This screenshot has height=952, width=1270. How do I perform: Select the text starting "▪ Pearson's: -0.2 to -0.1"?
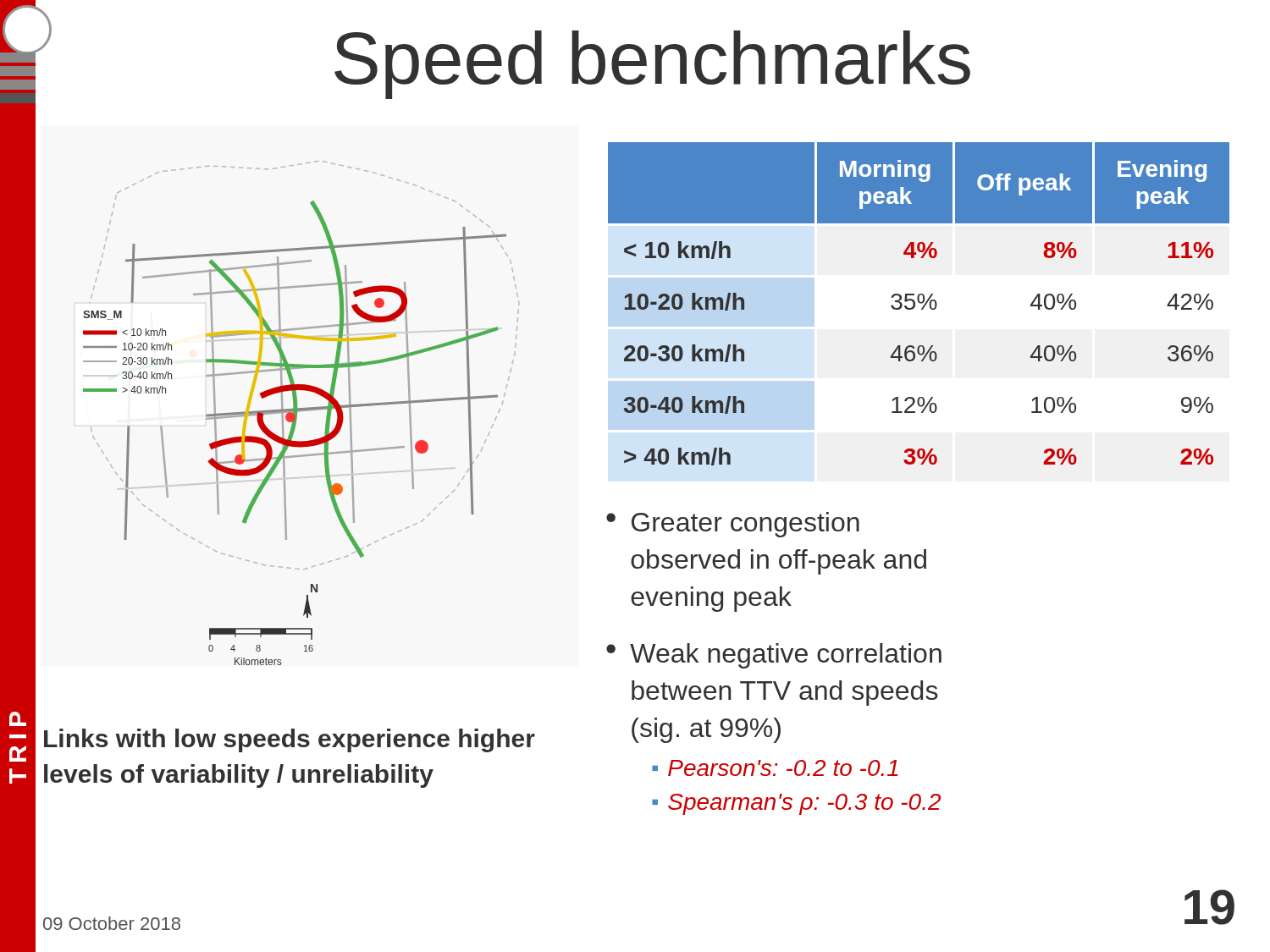776,769
